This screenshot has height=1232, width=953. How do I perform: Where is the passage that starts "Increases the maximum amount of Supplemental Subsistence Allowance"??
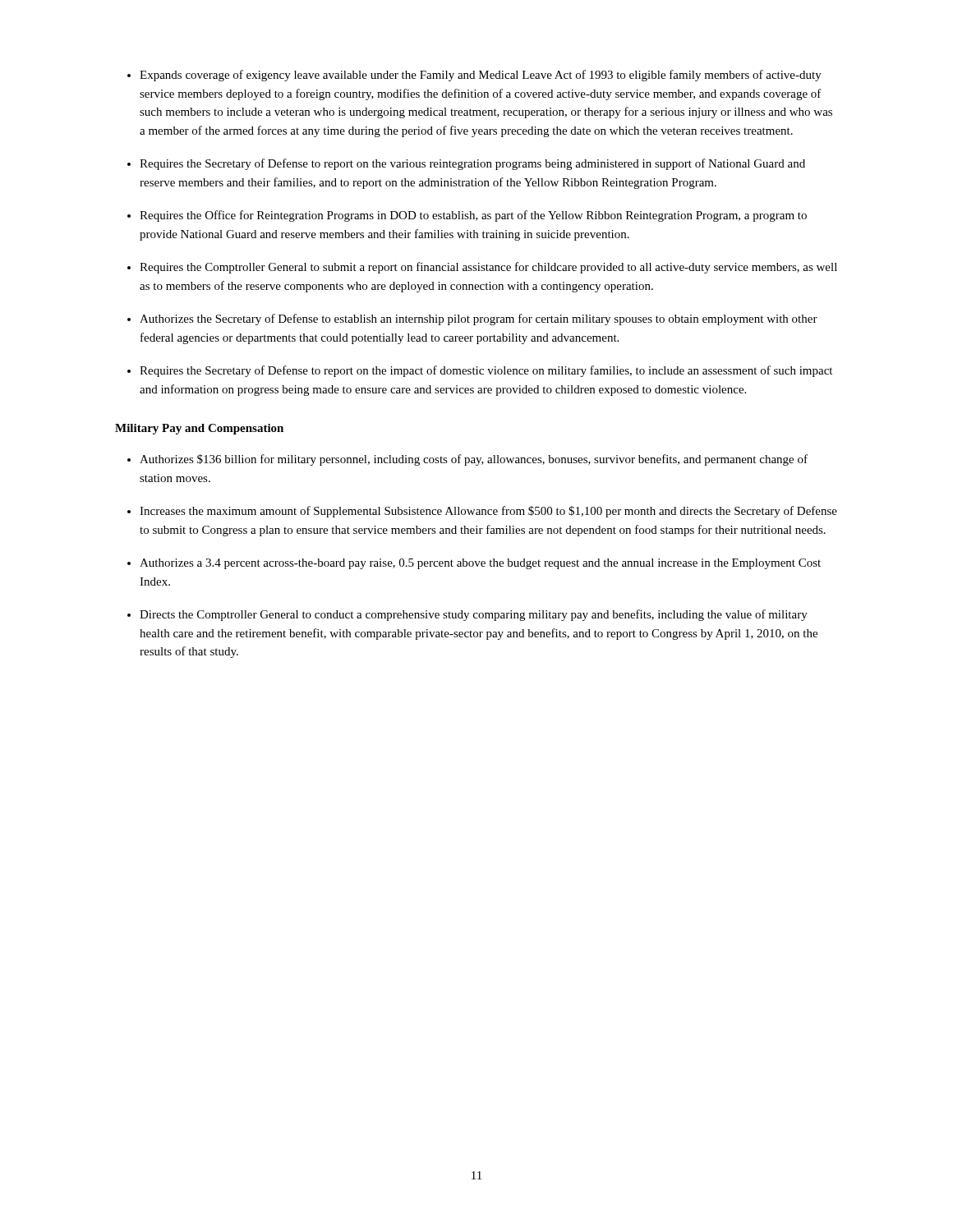488,520
